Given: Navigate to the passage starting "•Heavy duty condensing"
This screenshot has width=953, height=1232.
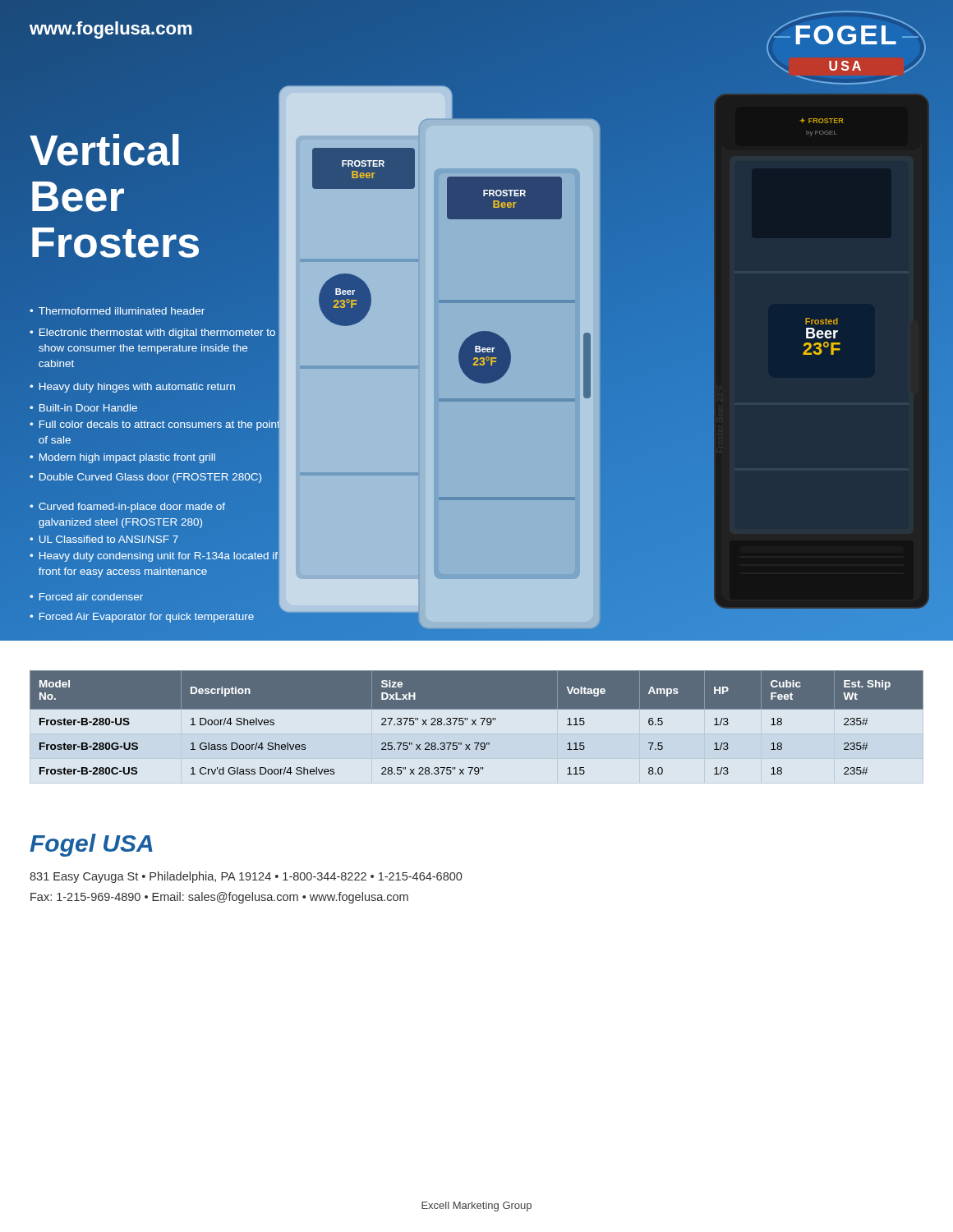Looking at the screenshot, I should pos(155,564).
